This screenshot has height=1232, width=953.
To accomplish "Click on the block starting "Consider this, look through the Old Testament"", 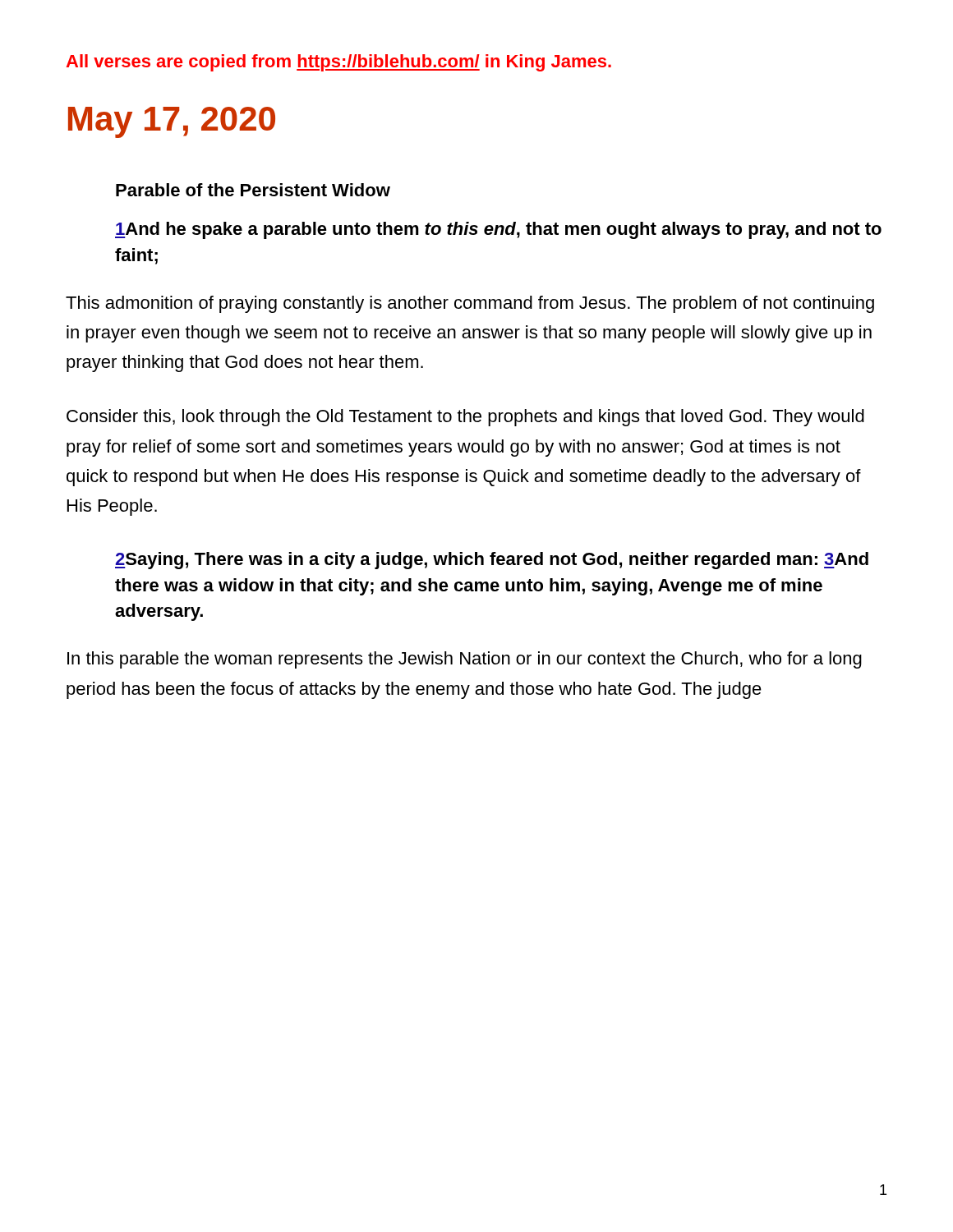I will point(465,461).
